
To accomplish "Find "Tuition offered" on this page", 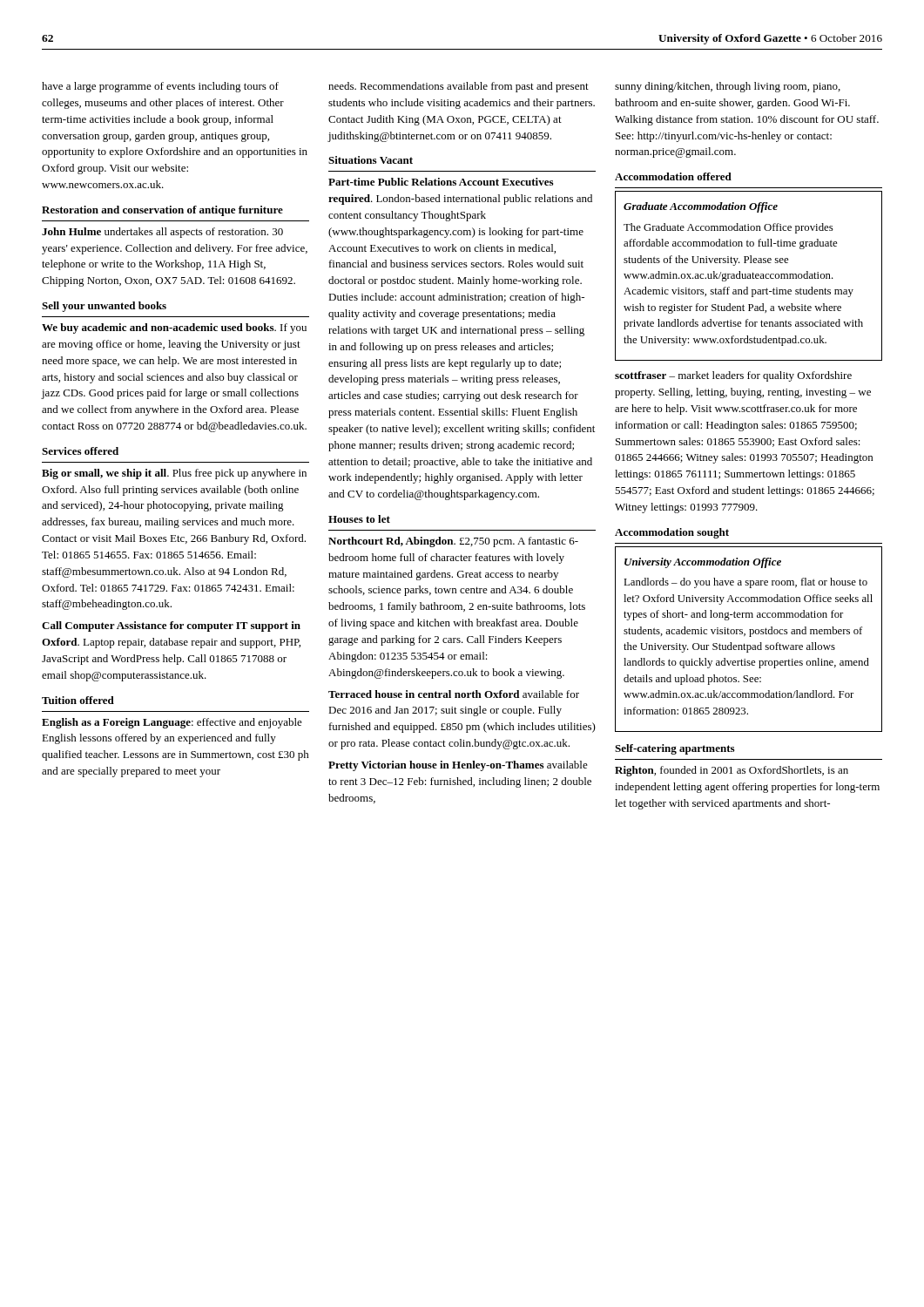I will pos(78,700).
